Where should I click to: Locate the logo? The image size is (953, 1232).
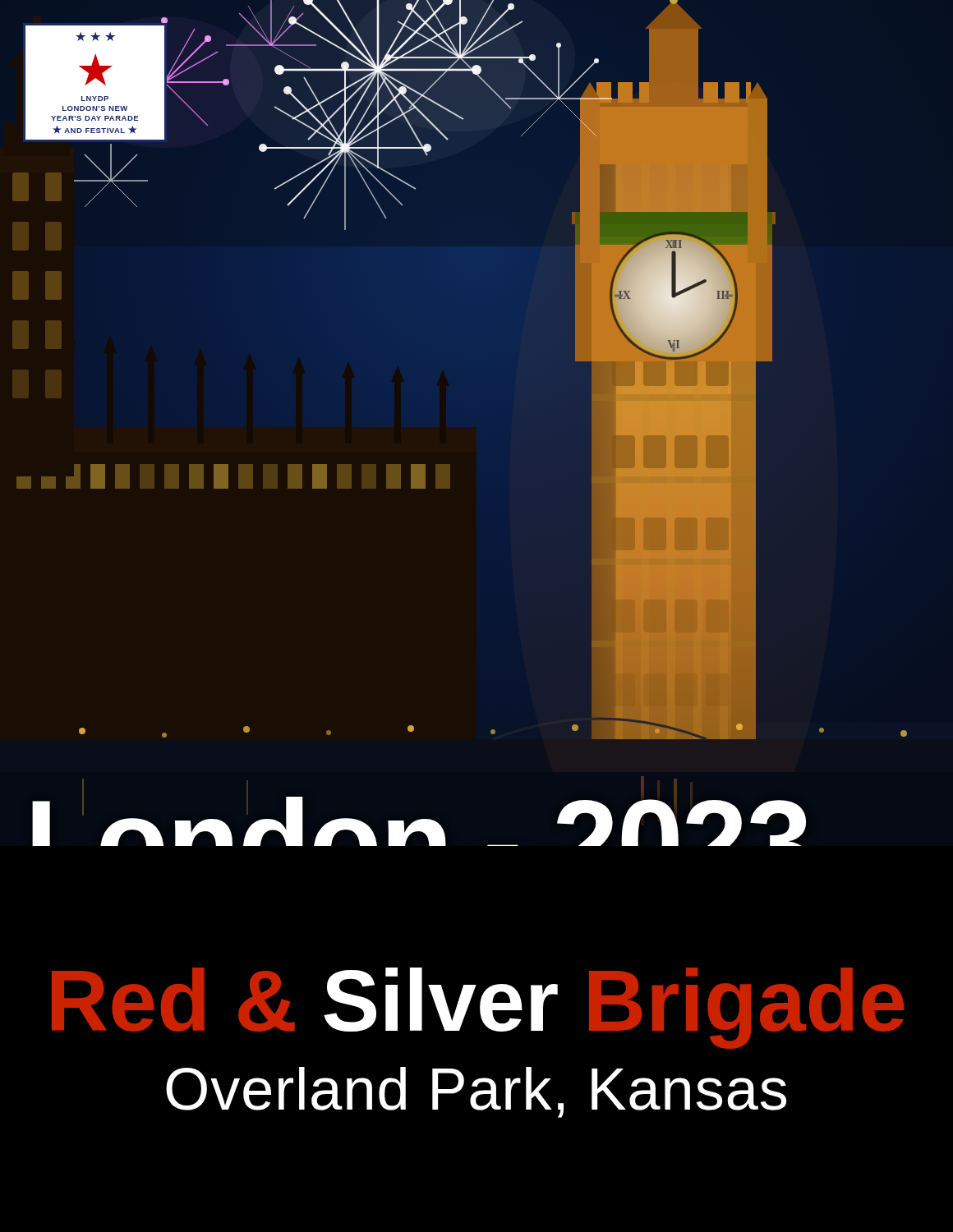[x=95, y=83]
